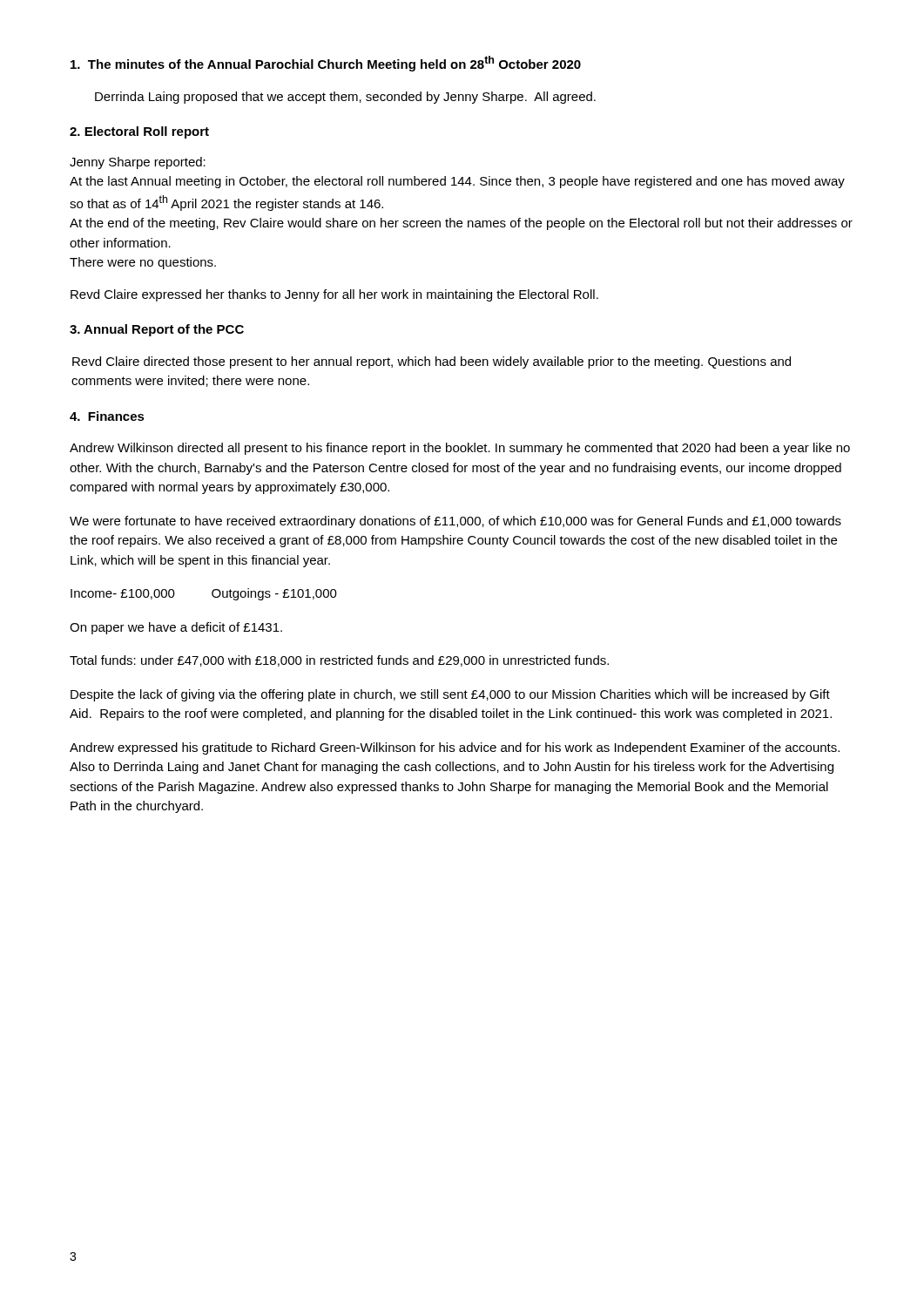Find the element starting "On paper we have a"
Viewport: 924px width, 1307px height.
coord(176,627)
